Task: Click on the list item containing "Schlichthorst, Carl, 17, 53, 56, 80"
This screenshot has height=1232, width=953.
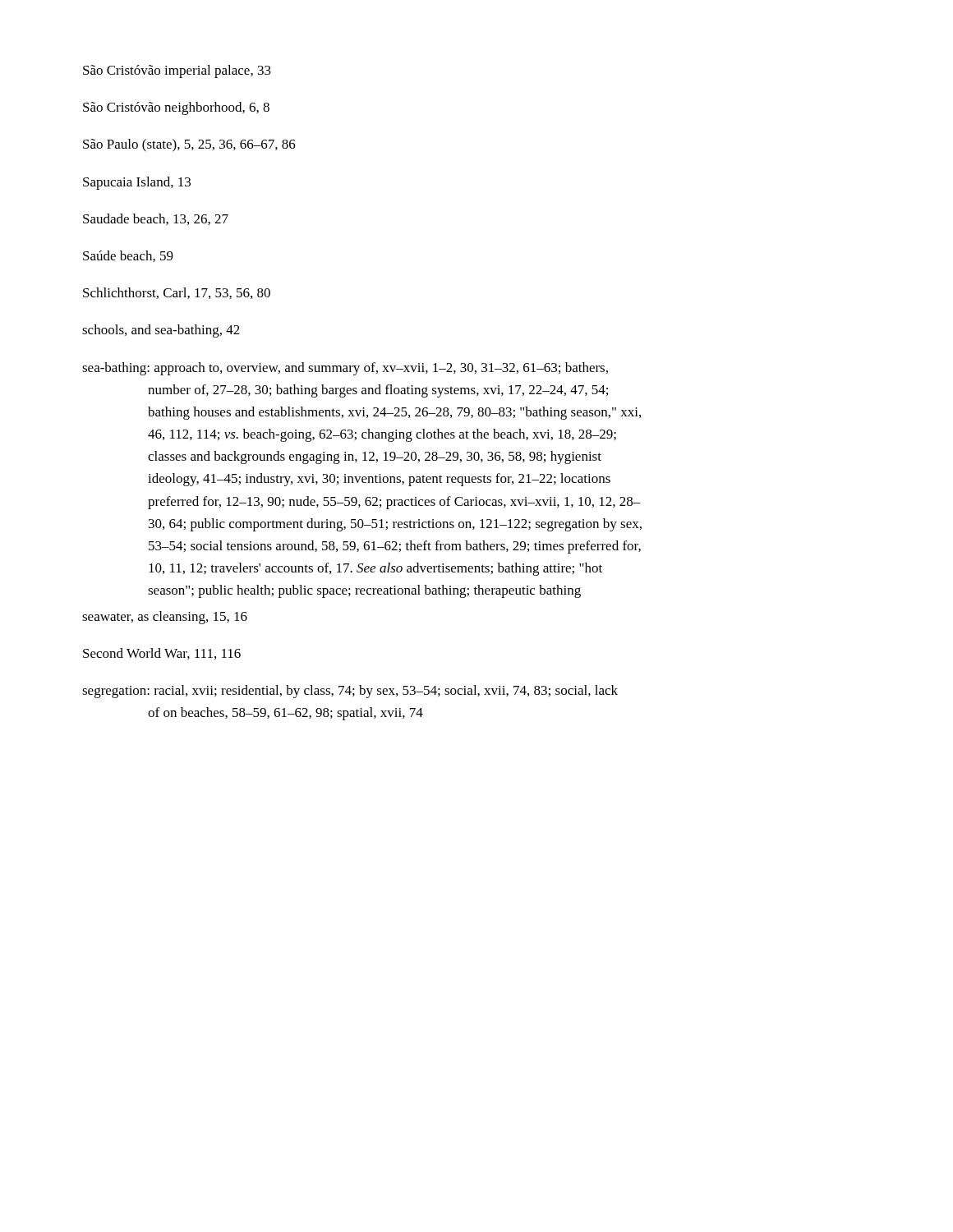Action: (176, 293)
